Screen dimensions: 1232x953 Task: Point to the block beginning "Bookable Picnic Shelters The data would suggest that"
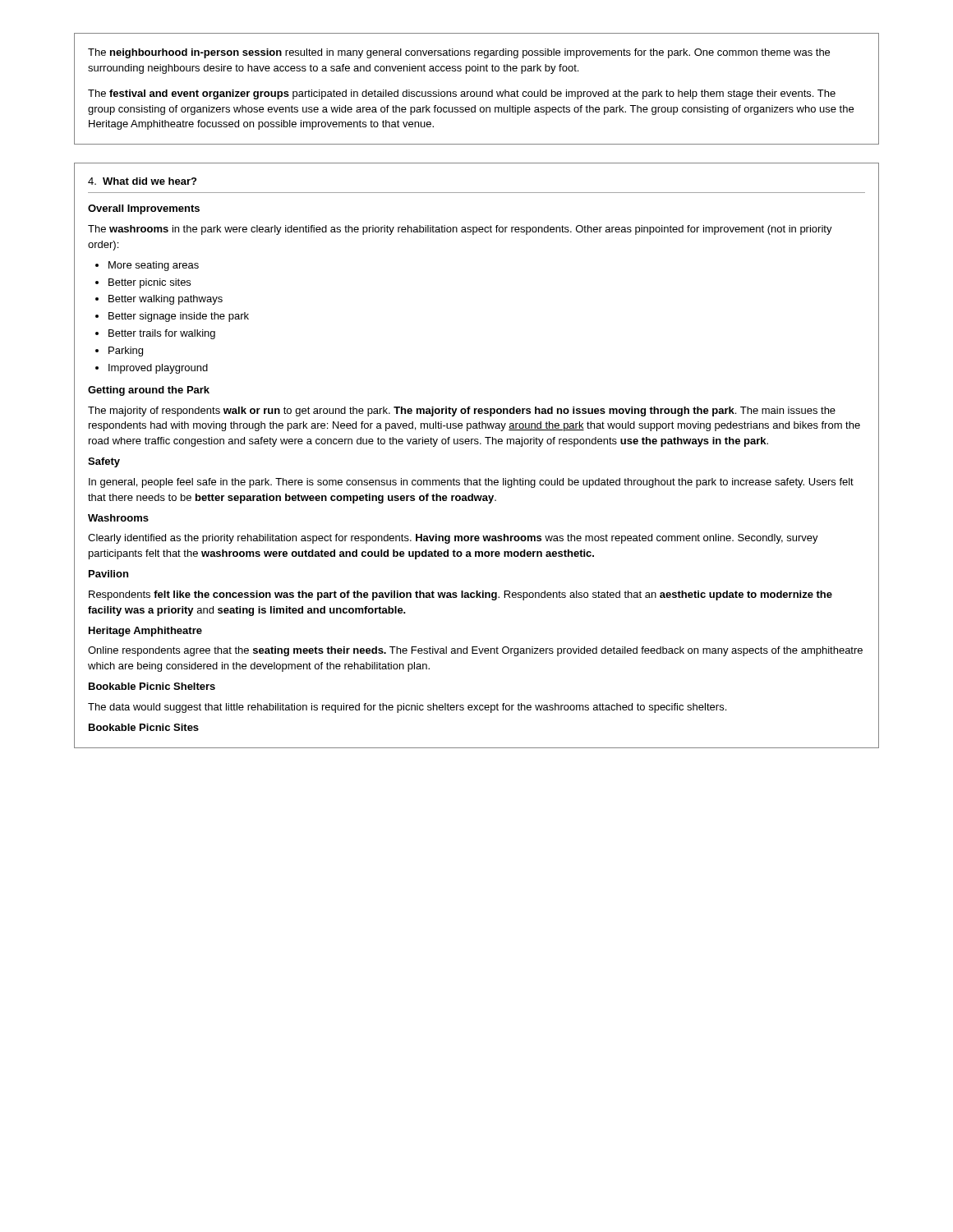point(476,697)
